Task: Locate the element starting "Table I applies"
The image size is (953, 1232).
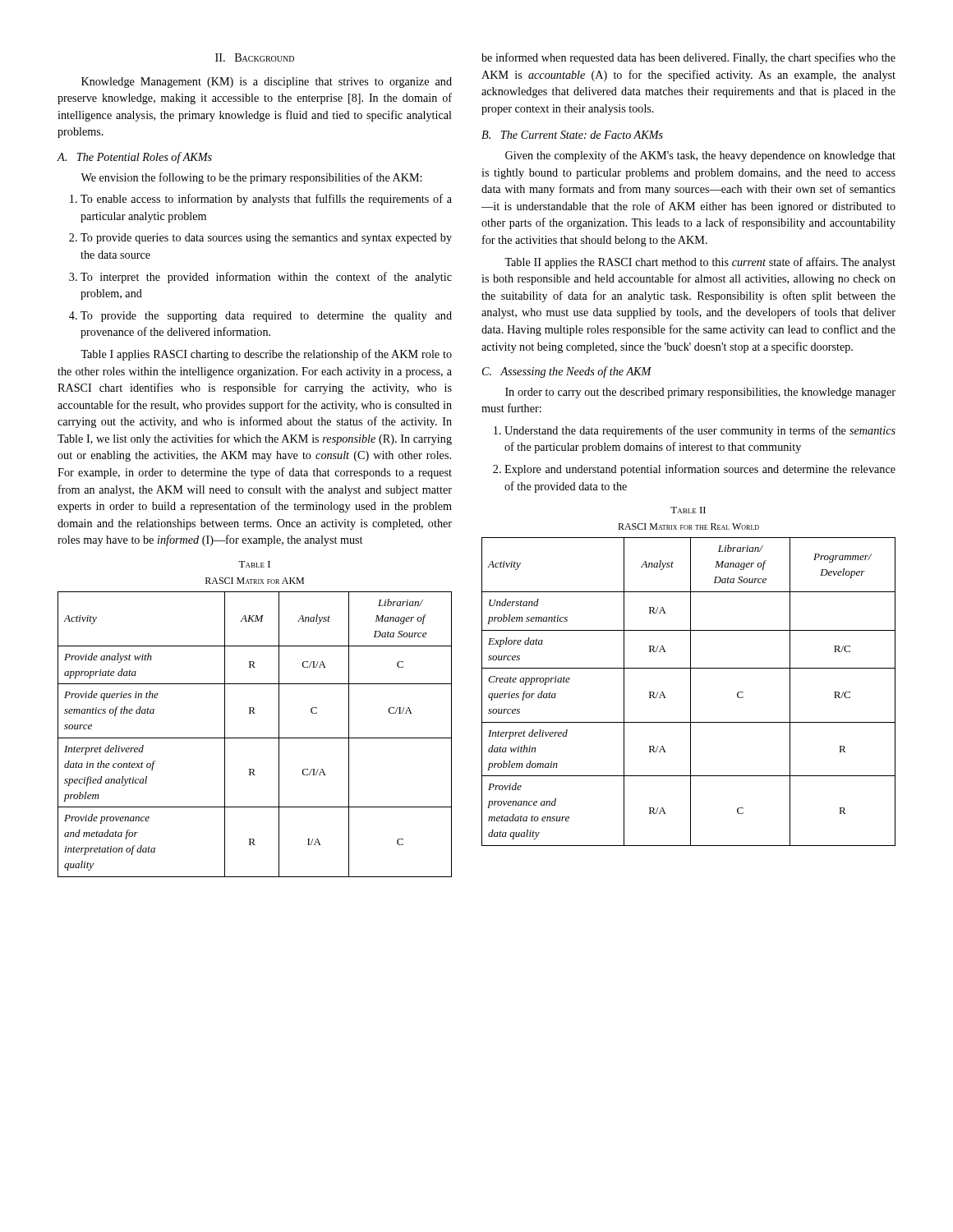Action: 255,447
